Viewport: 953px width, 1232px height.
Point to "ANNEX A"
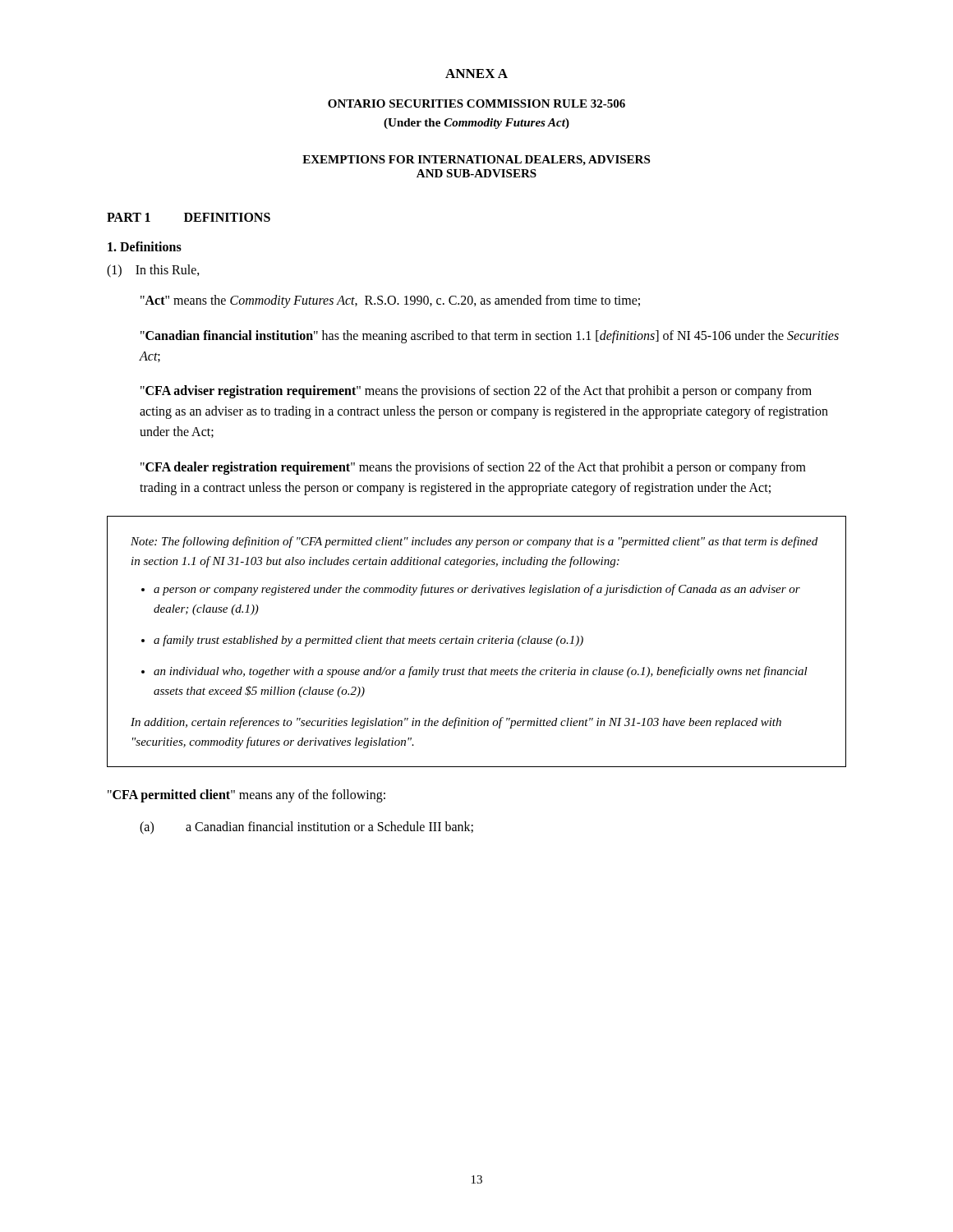click(476, 74)
